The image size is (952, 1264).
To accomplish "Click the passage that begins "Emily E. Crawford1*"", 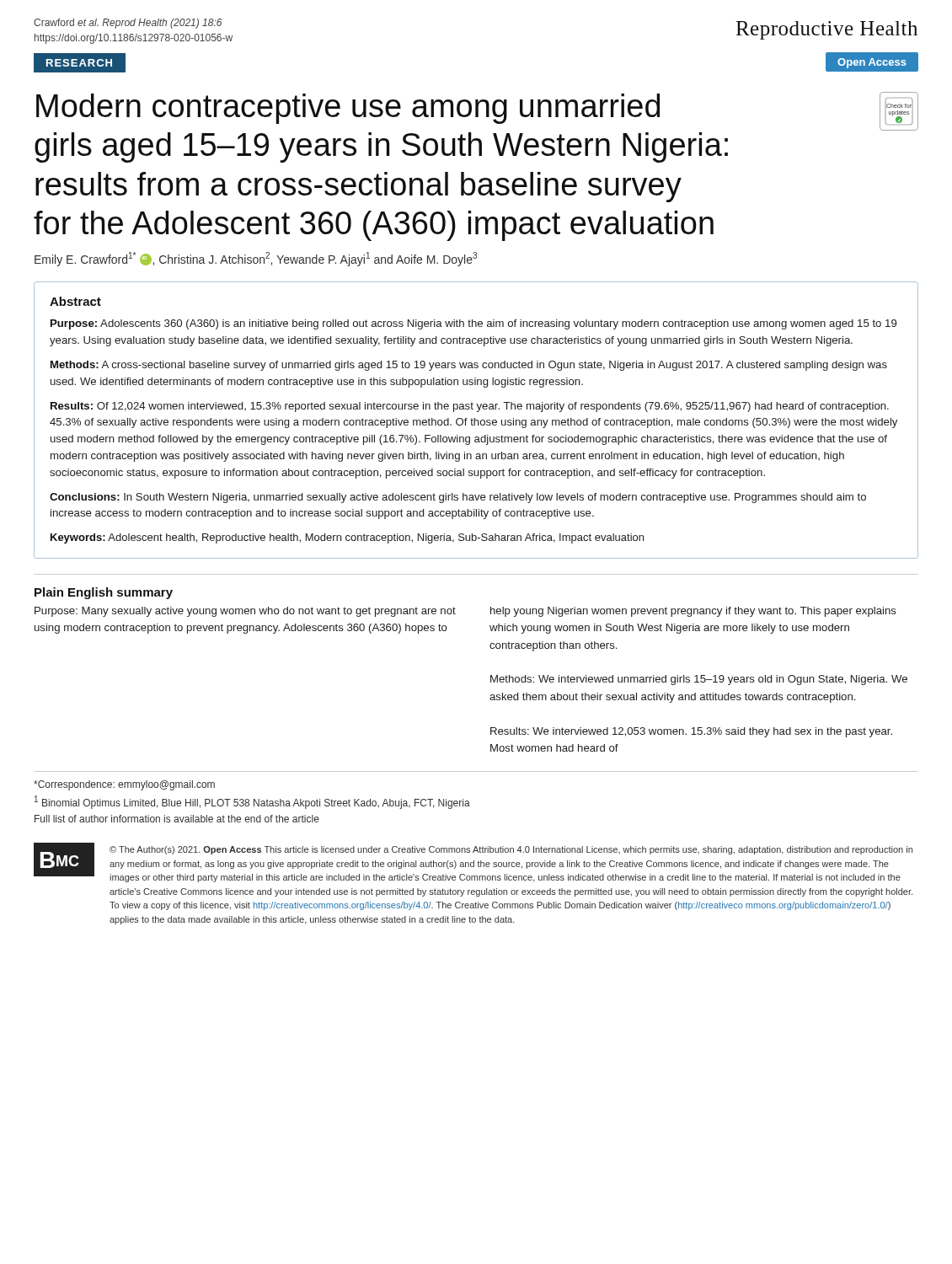I will [x=255, y=259].
